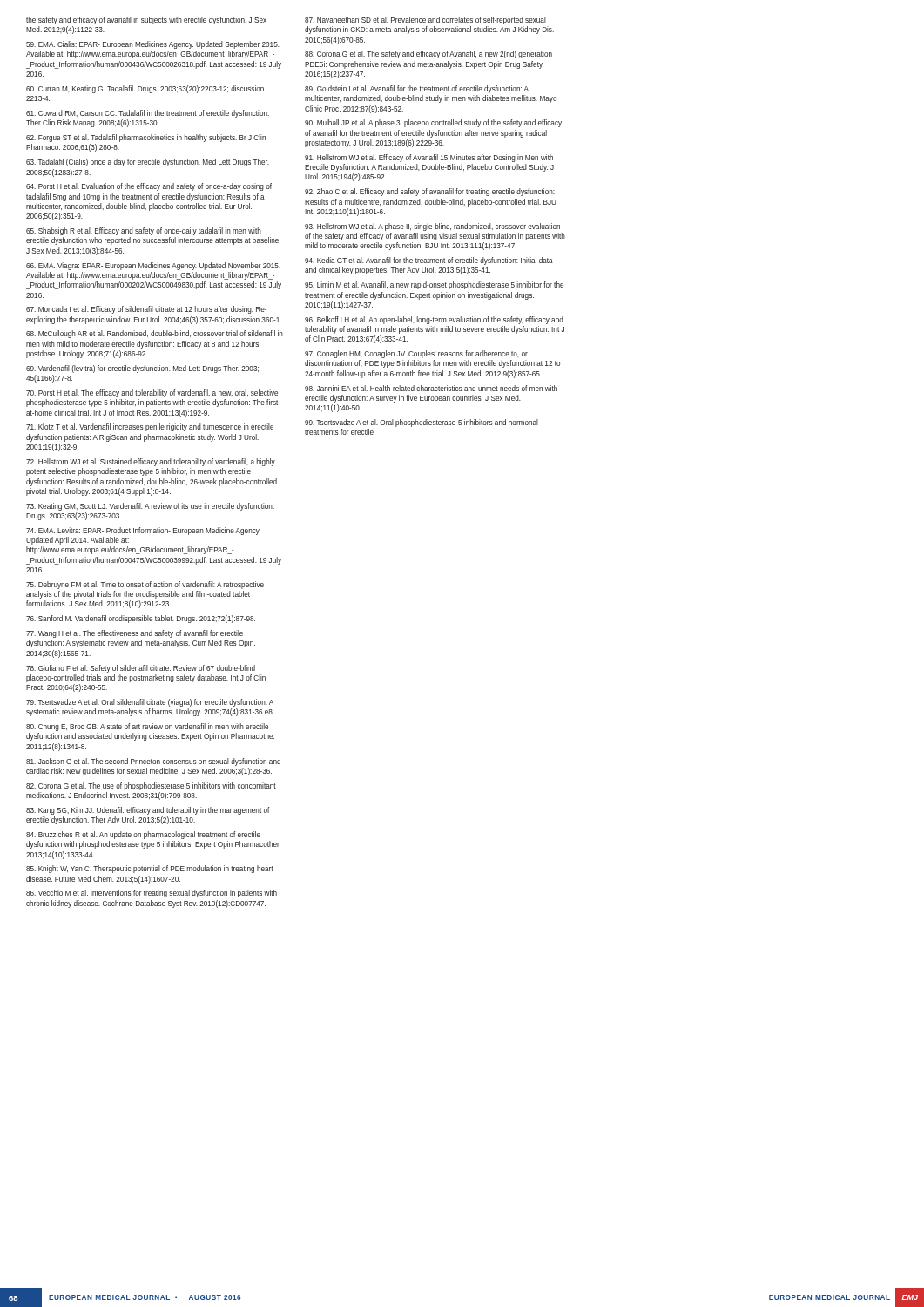Viewport: 924px width, 1307px height.
Task: Click the passage that begins "94. Kedia GT et al. Avanafil for the"
Action: coord(429,266)
